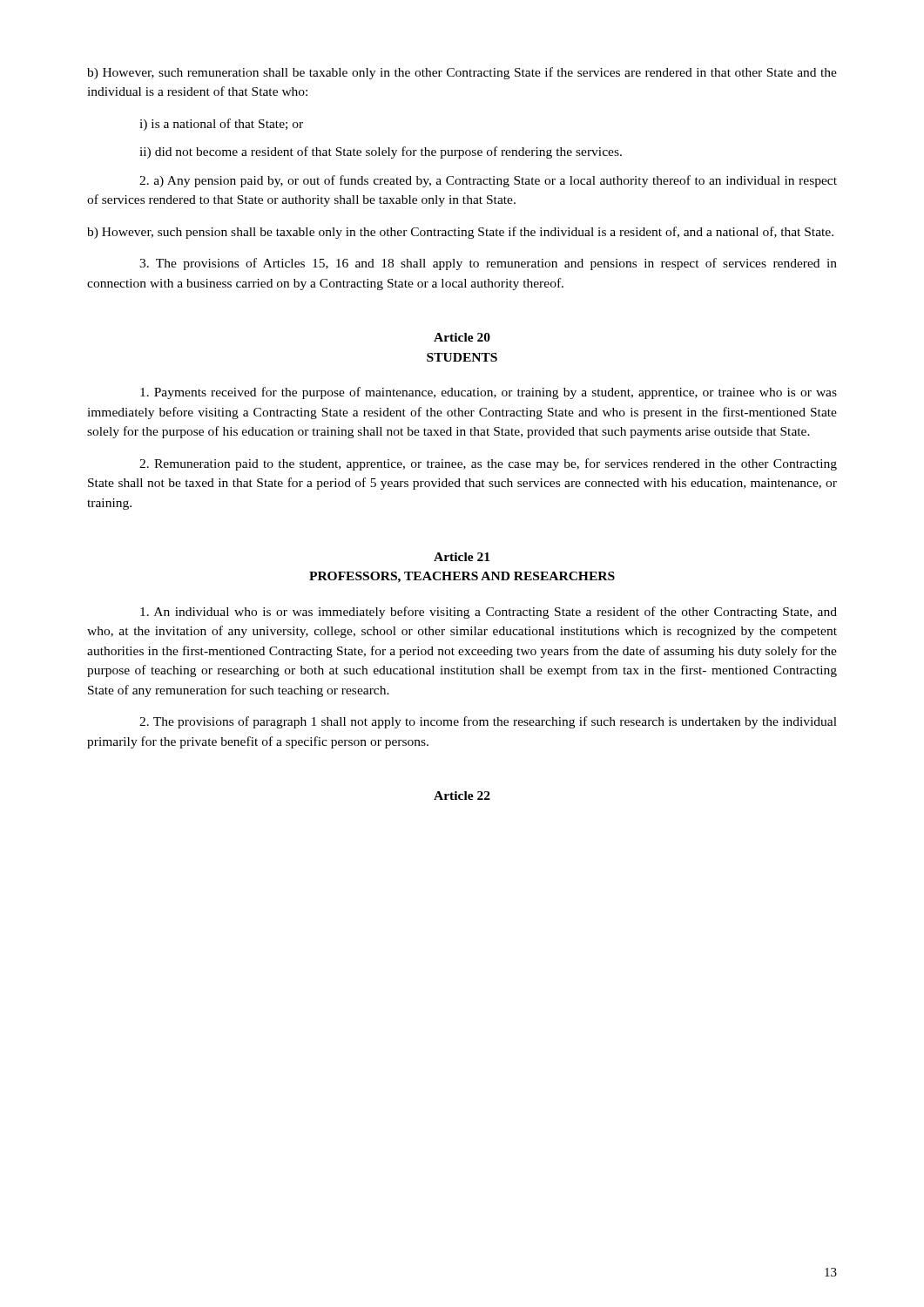Screen dimensions: 1307x924
Task: Locate the section header with the text "Article 22"
Action: [x=462, y=796]
